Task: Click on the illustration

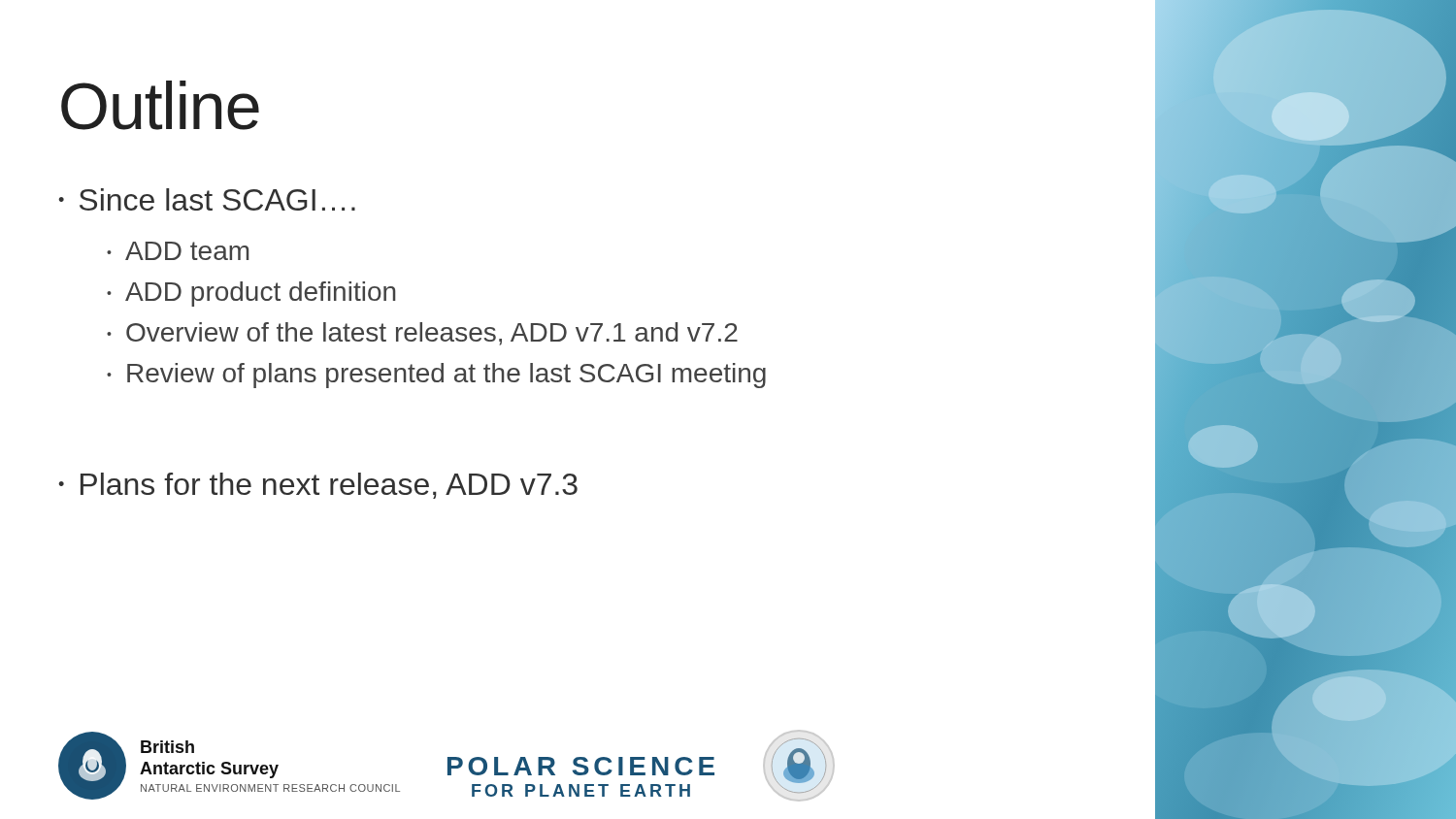Action: pyautogui.click(x=1306, y=410)
